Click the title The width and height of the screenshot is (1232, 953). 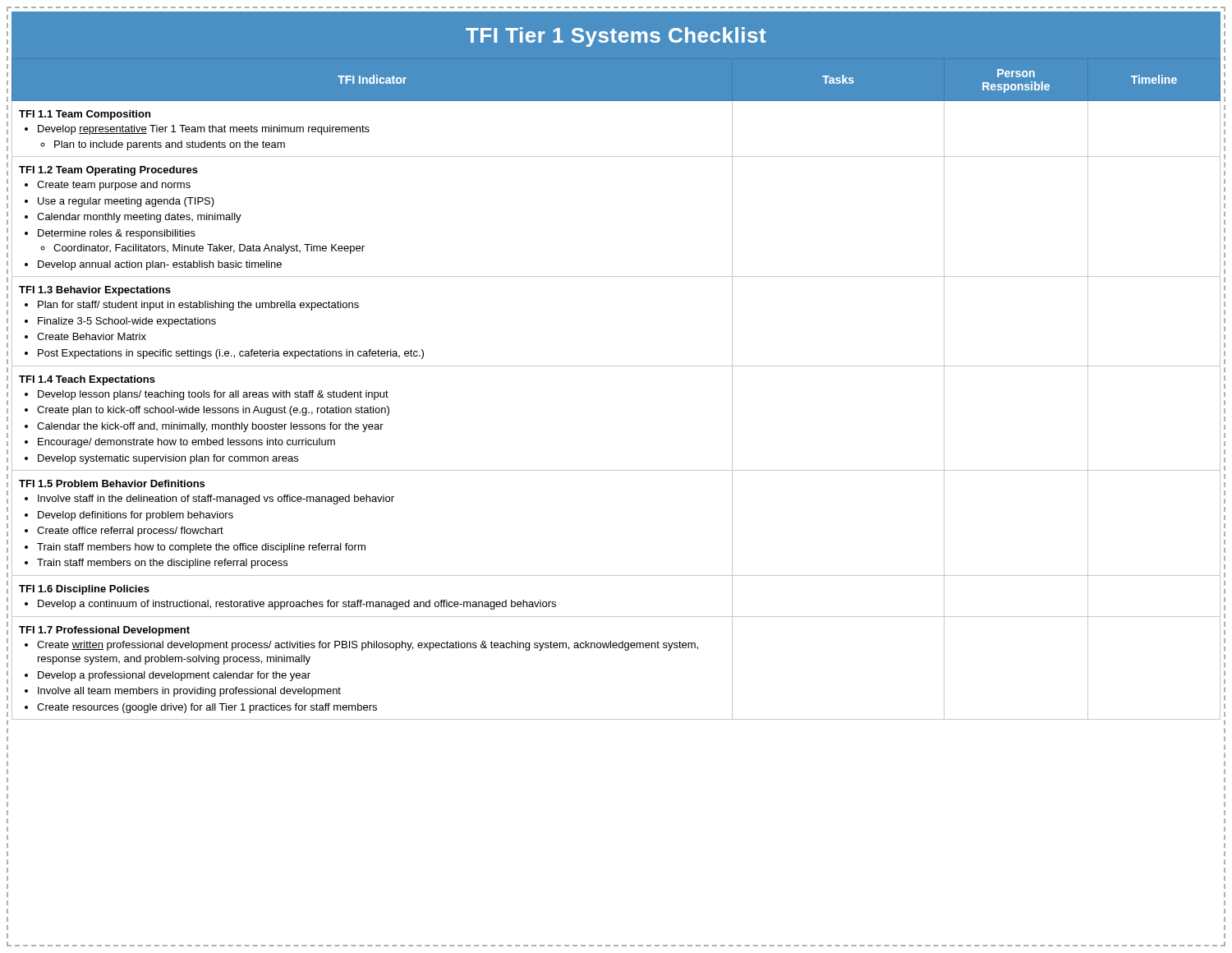point(616,35)
